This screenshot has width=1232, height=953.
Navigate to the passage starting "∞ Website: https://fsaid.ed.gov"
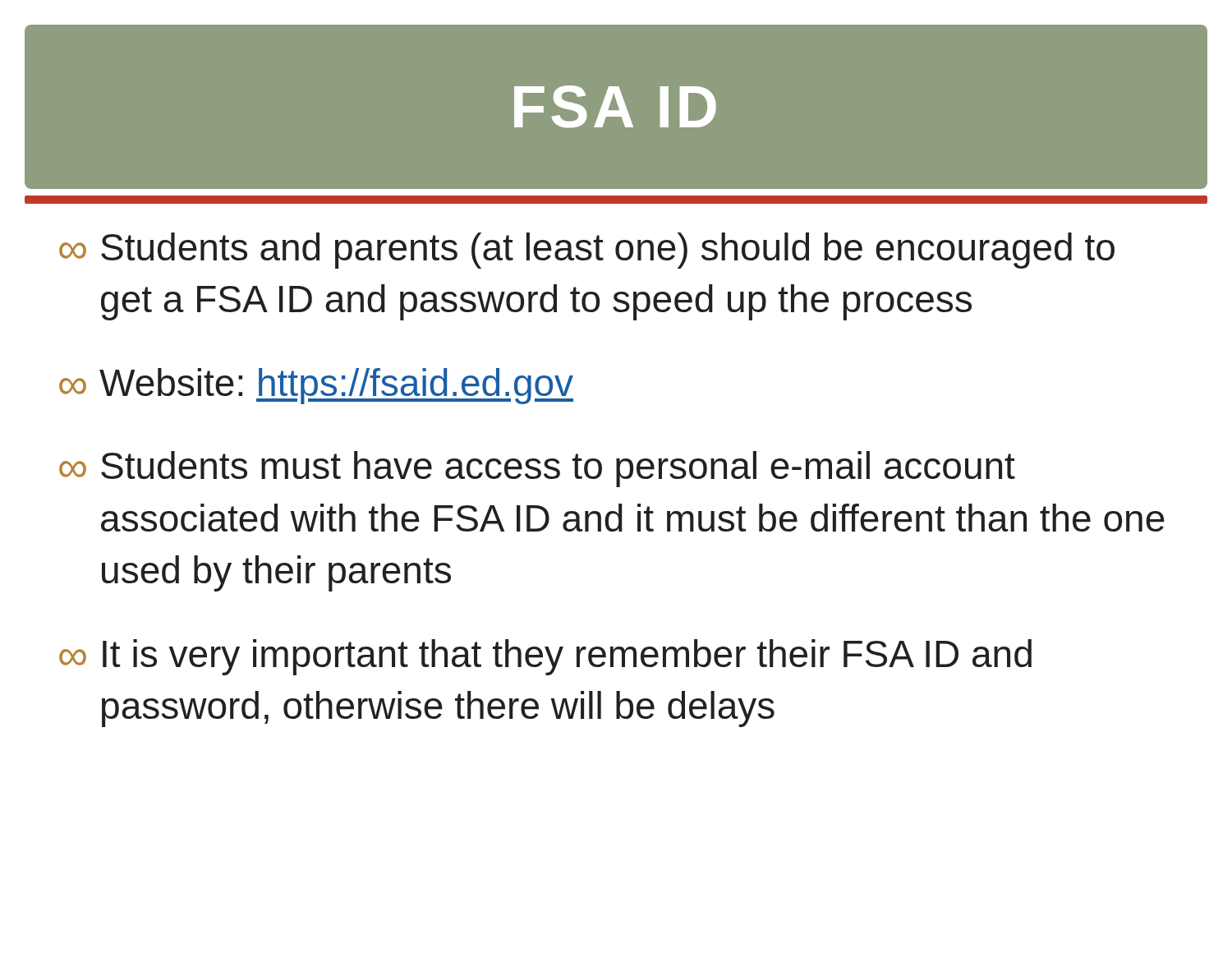coord(316,386)
